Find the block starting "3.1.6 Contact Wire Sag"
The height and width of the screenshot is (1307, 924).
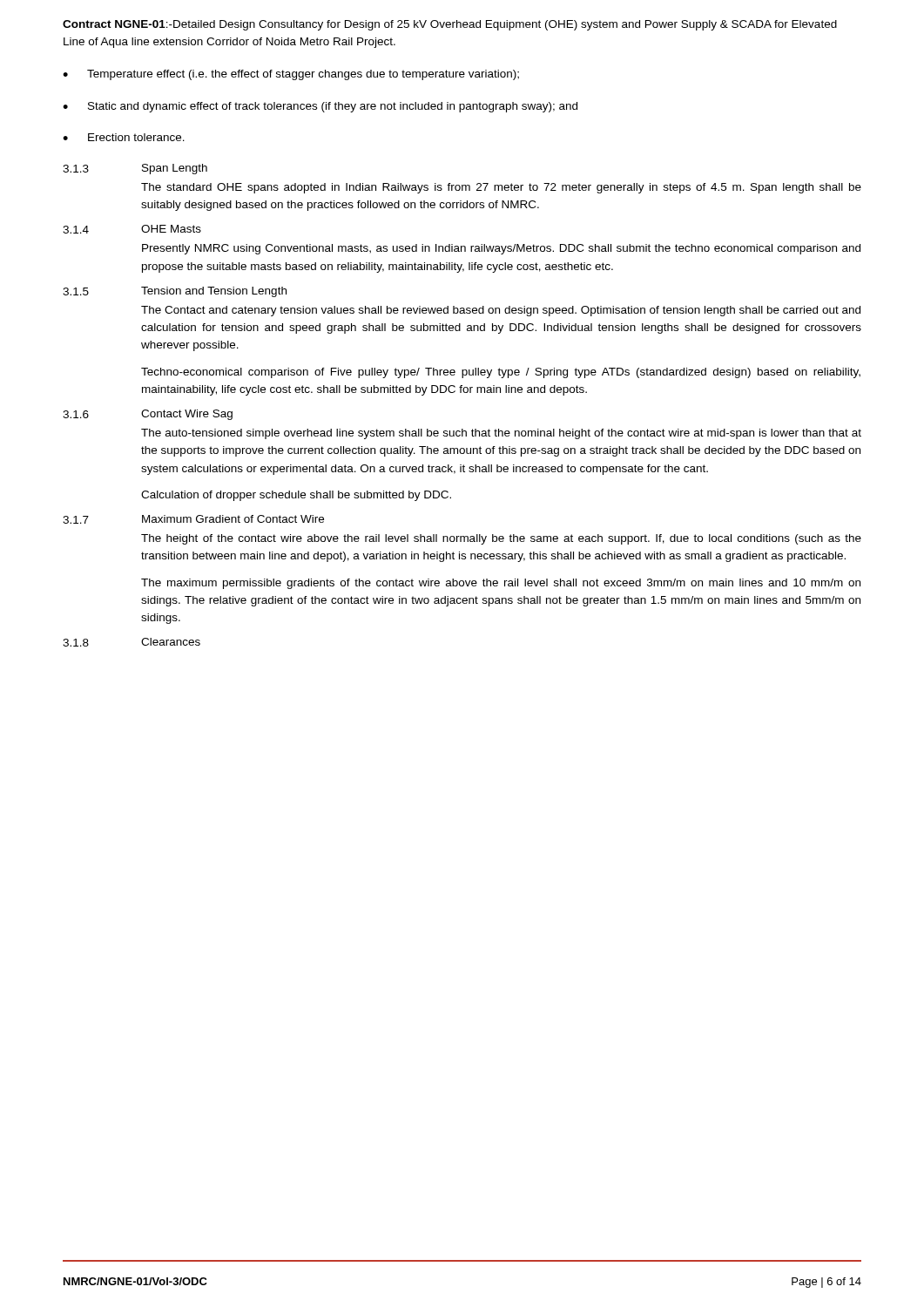coord(148,414)
